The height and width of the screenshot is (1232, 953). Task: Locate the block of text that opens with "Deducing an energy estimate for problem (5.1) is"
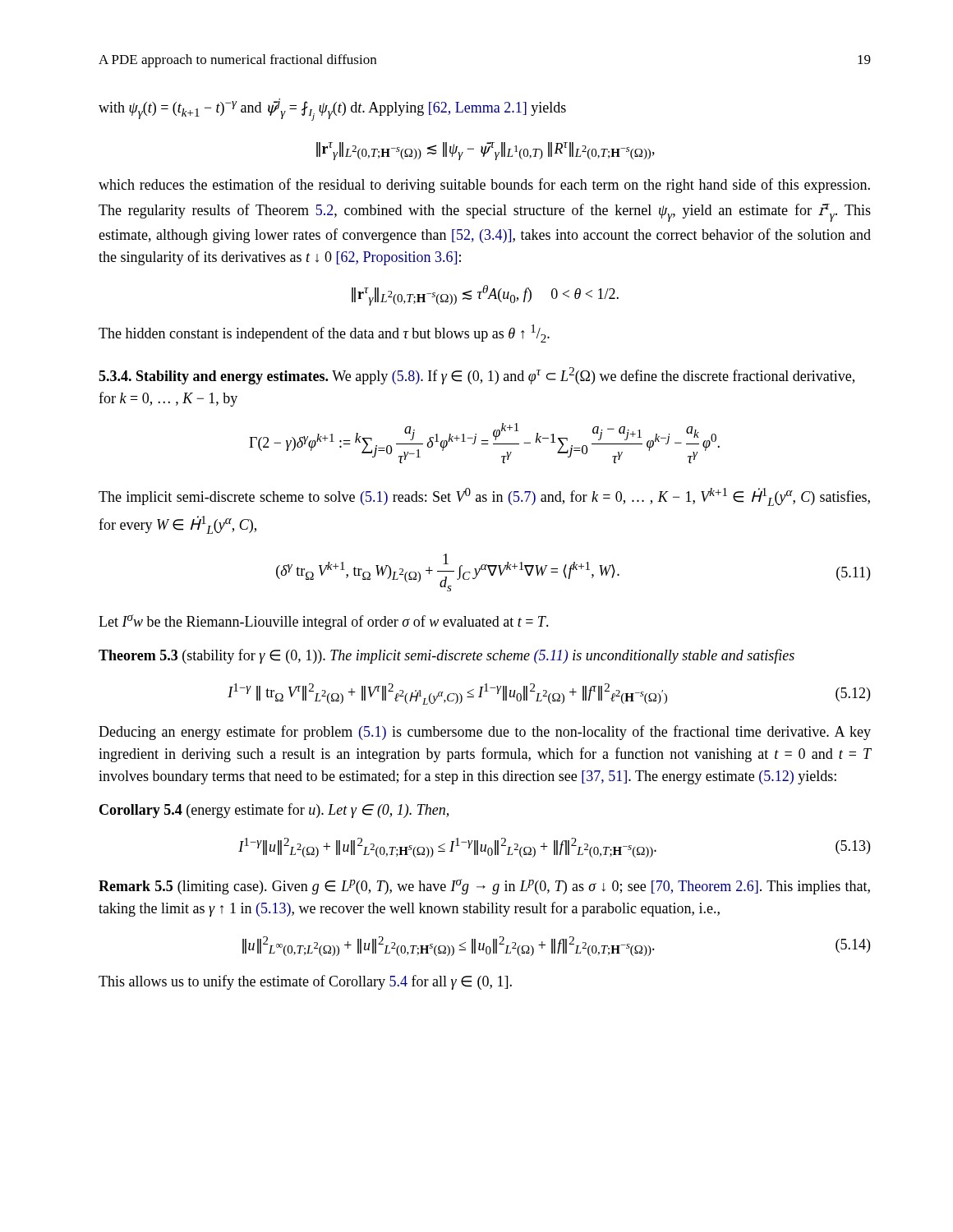tap(485, 754)
